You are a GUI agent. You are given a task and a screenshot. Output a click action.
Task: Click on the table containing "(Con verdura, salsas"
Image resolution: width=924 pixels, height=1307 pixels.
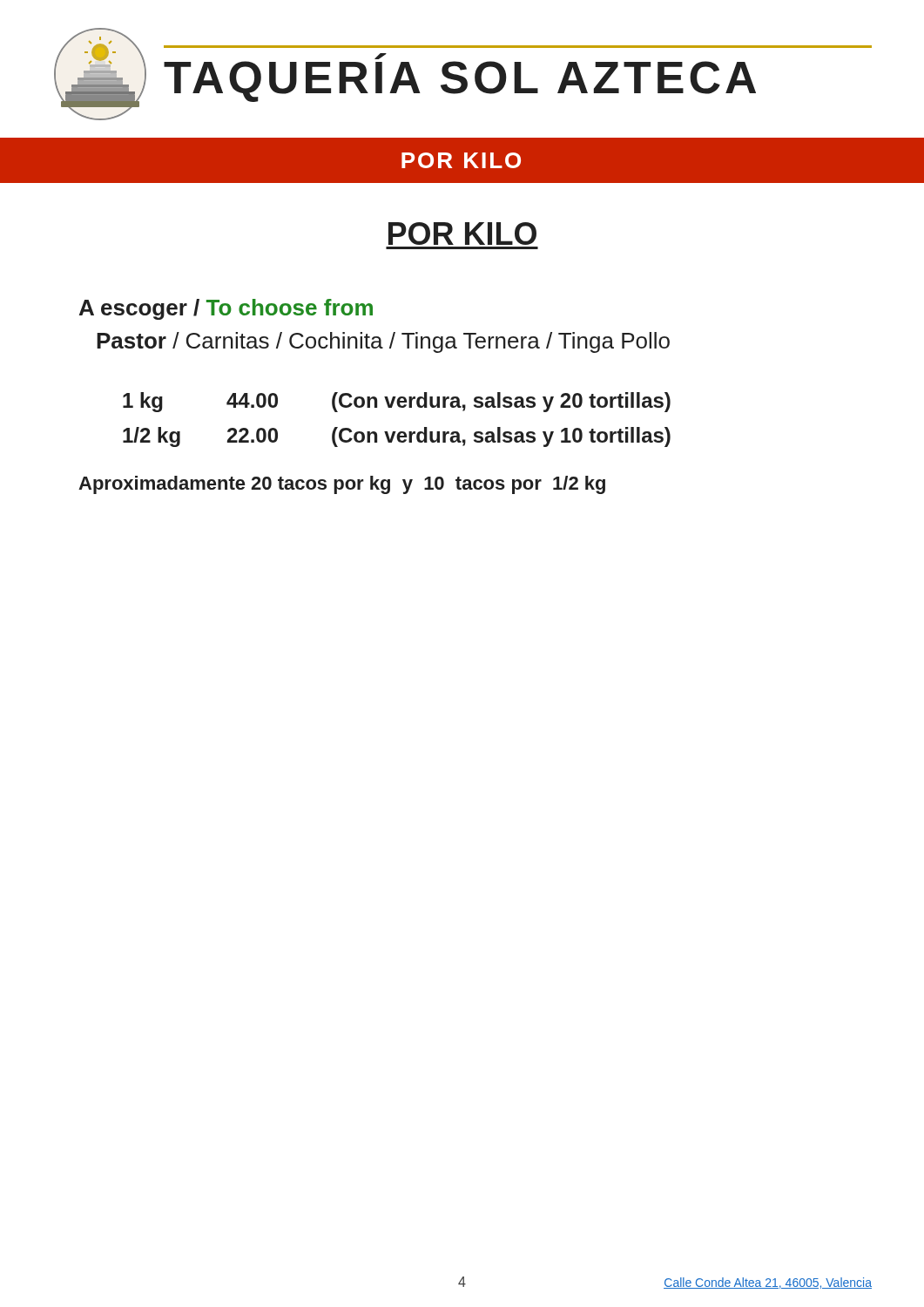click(x=410, y=418)
